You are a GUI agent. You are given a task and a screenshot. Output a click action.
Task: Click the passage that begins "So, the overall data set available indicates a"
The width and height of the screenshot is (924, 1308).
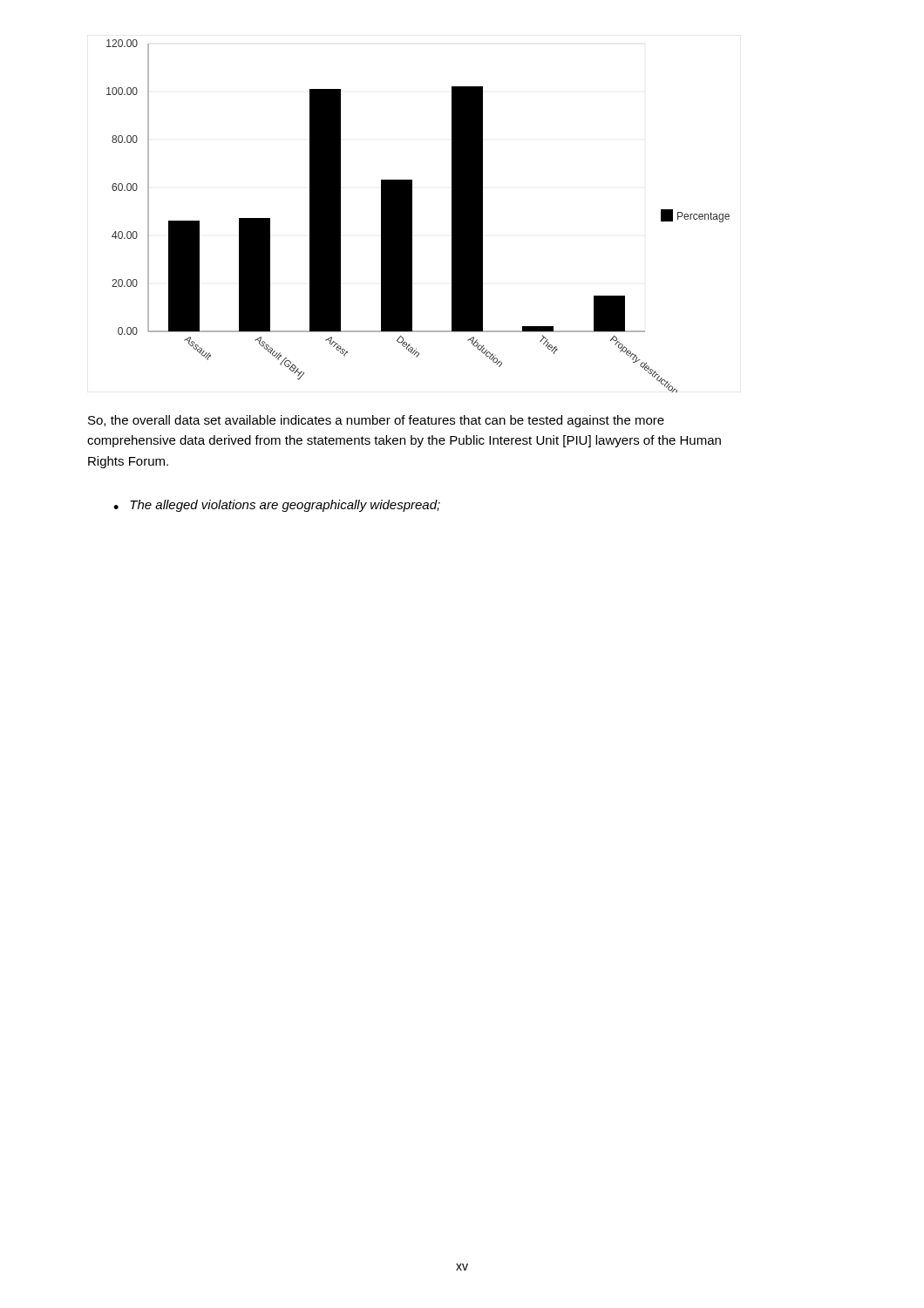[404, 440]
